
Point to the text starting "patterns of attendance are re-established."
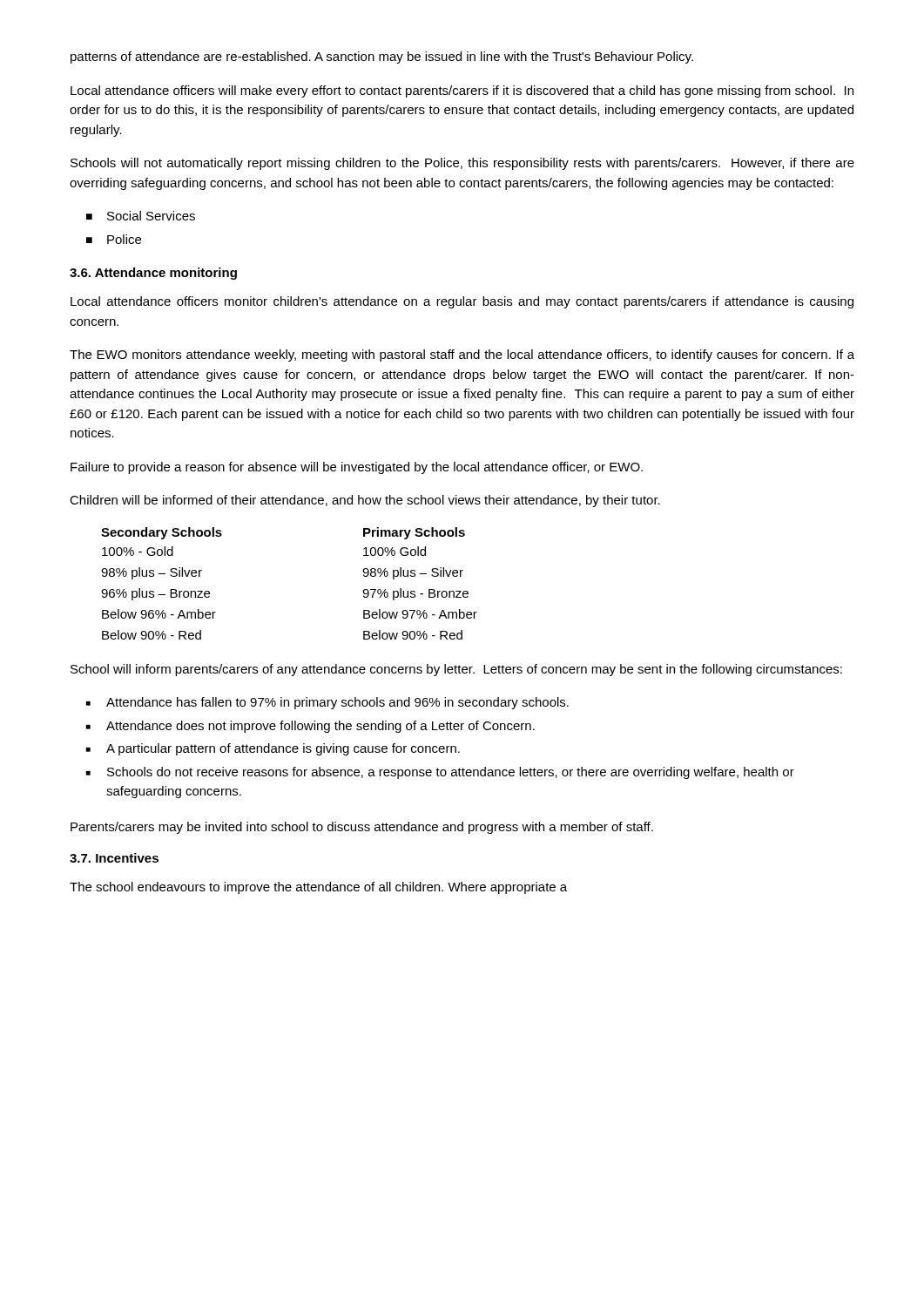[x=382, y=56]
